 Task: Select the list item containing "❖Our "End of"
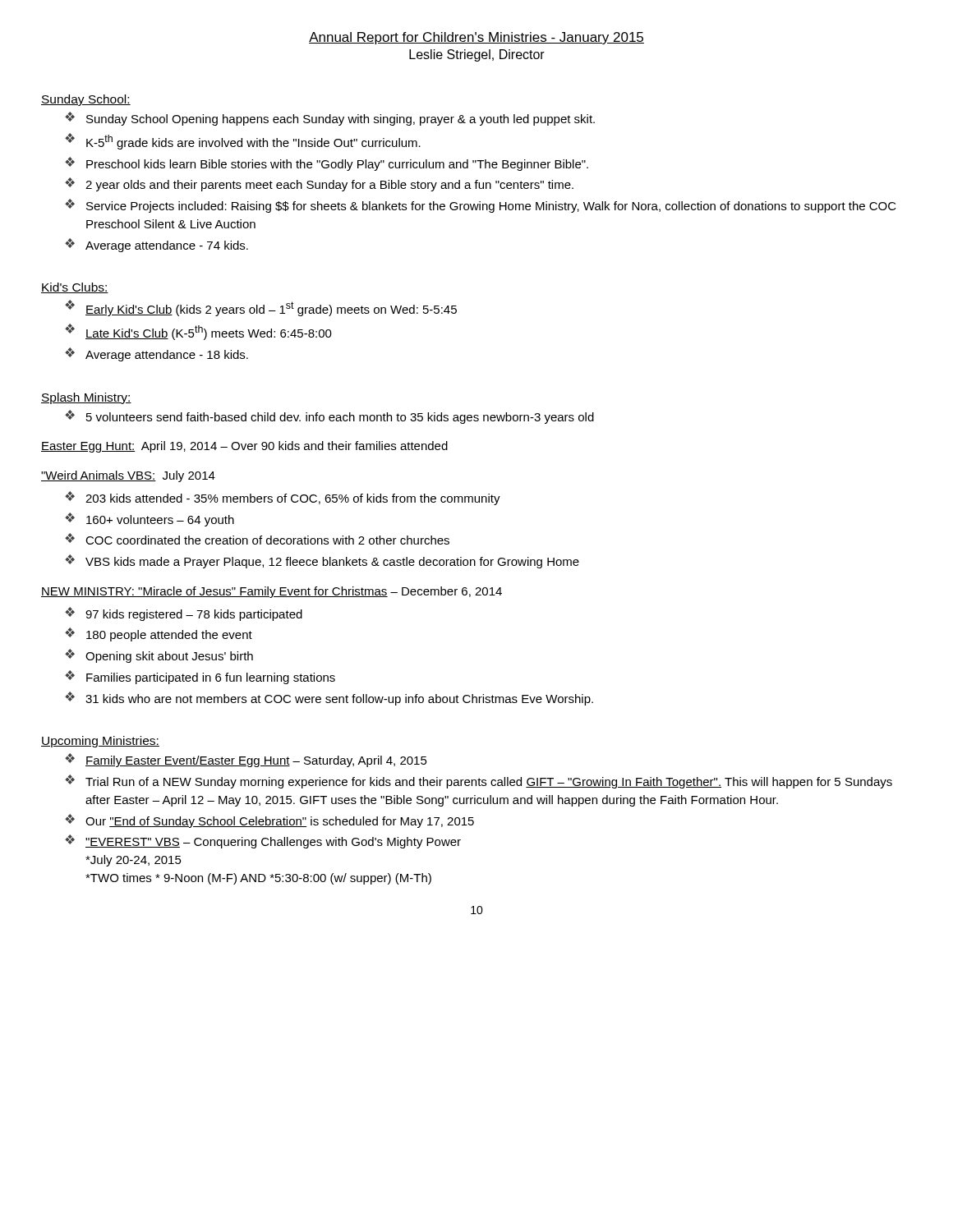click(269, 821)
